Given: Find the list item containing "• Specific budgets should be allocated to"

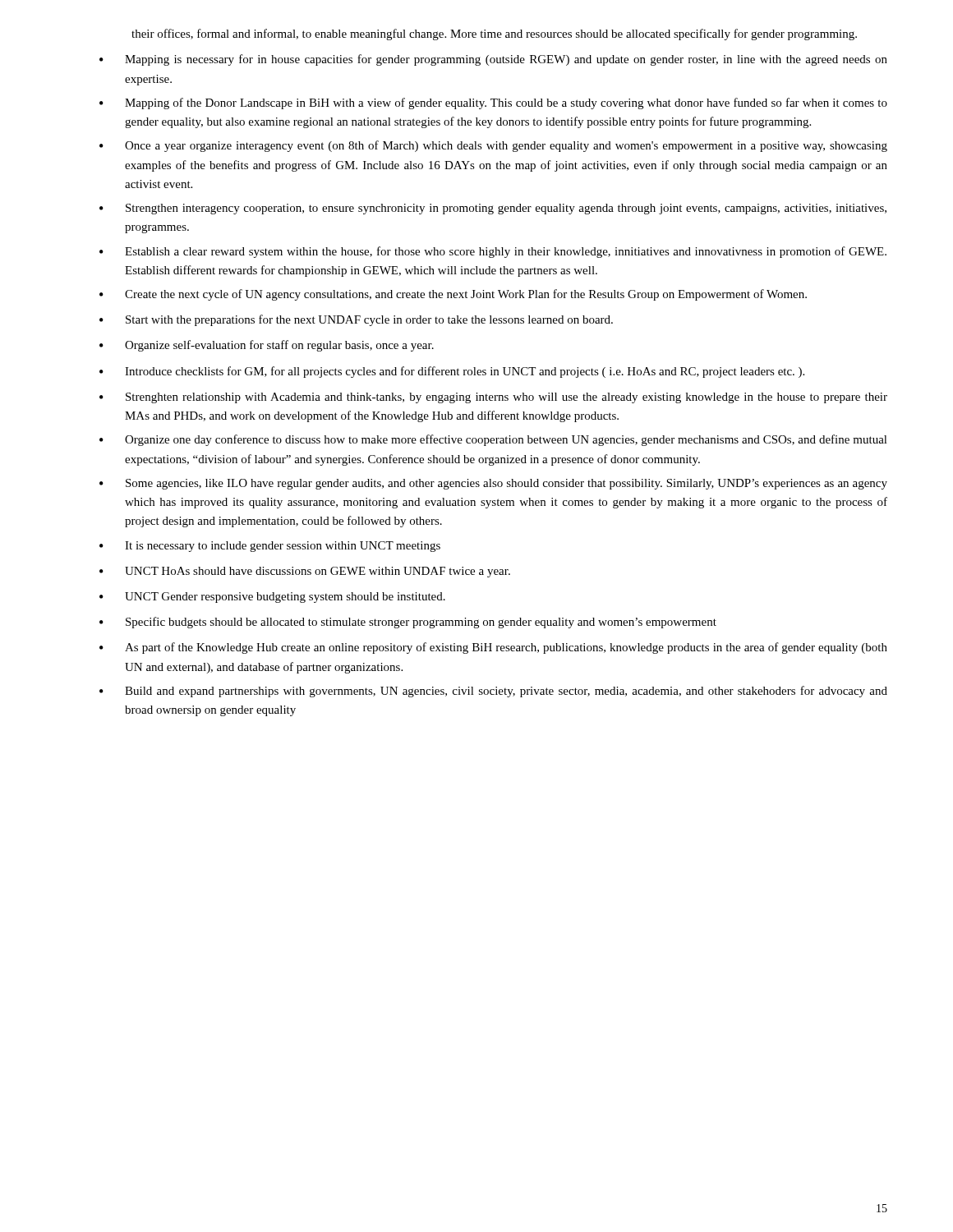Looking at the screenshot, I should 493,623.
